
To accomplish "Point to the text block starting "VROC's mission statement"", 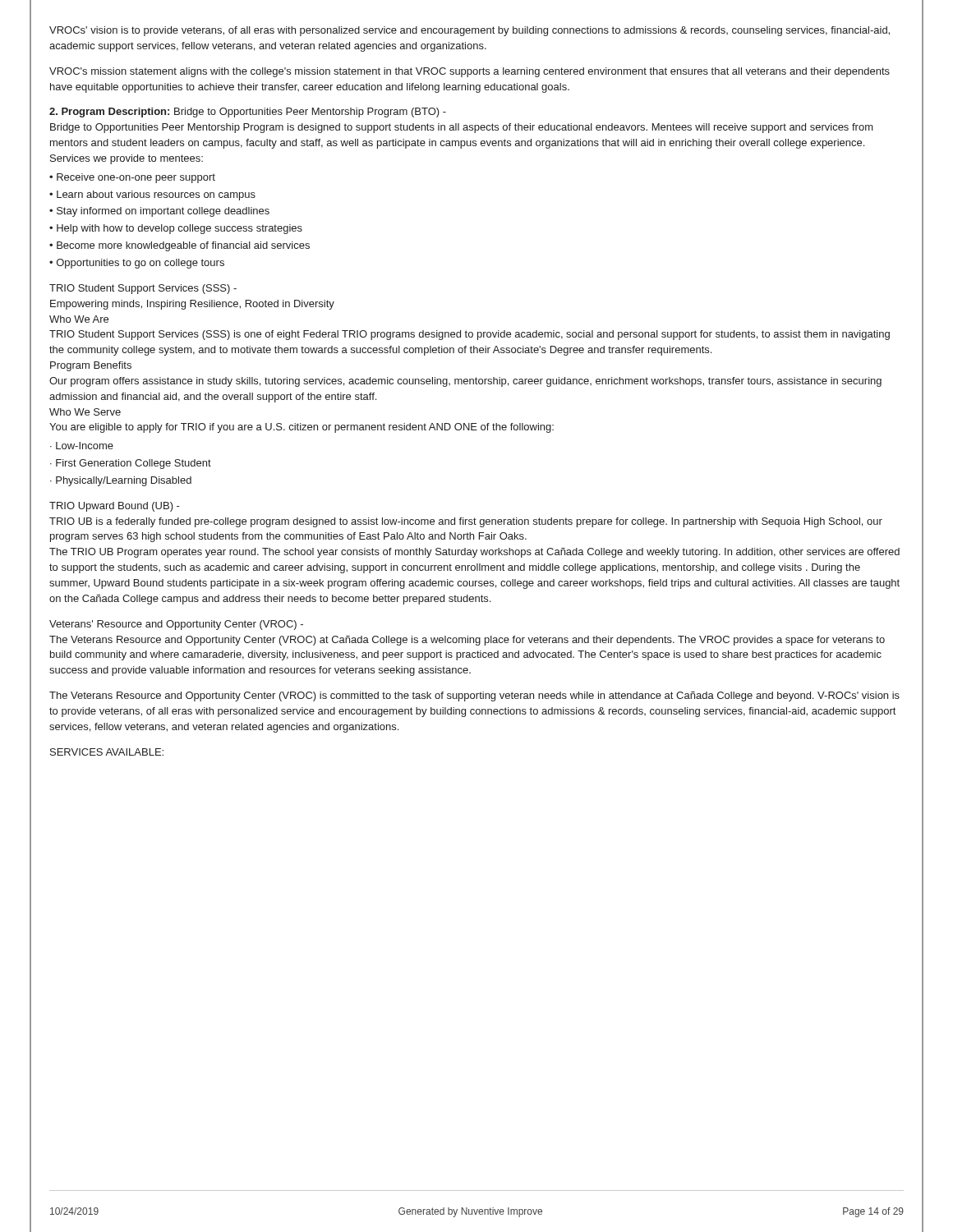I will (470, 79).
